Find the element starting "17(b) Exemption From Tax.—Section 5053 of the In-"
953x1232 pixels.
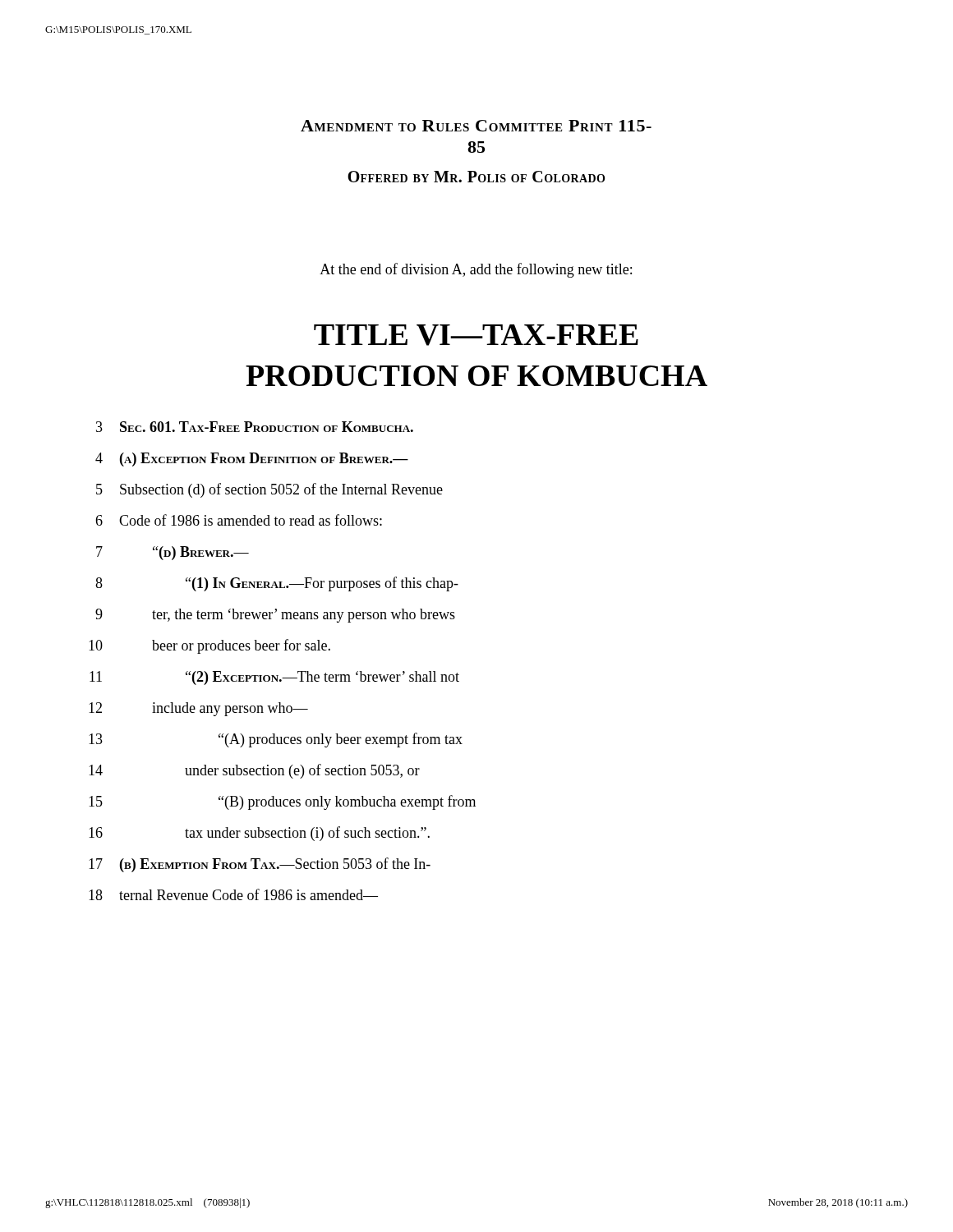click(x=252, y=864)
